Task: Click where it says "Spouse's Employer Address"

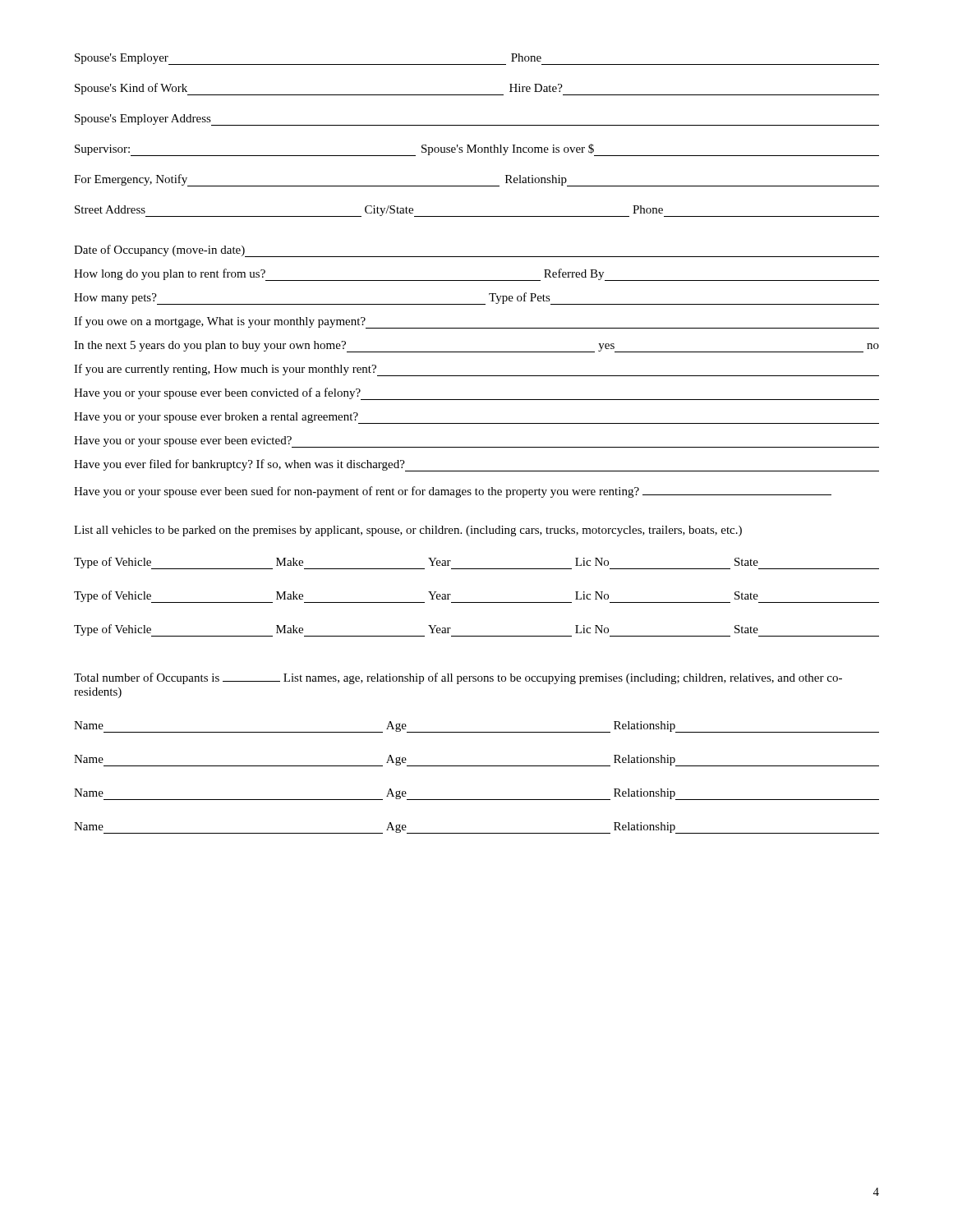Action: (x=476, y=118)
